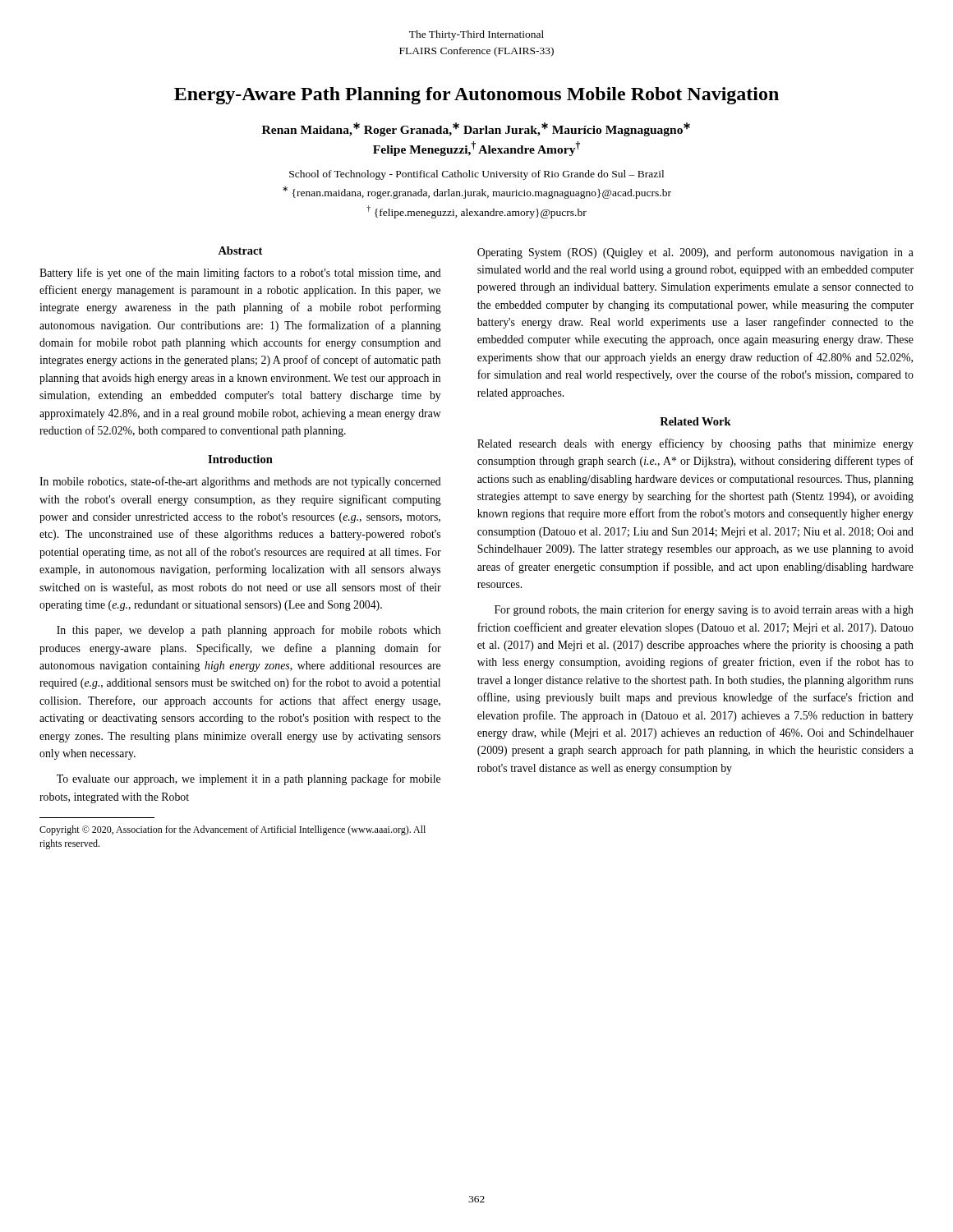The height and width of the screenshot is (1232, 953).
Task: Select the passage starting "Battery life is yet one of the"
Action: (x=240, y=352)
